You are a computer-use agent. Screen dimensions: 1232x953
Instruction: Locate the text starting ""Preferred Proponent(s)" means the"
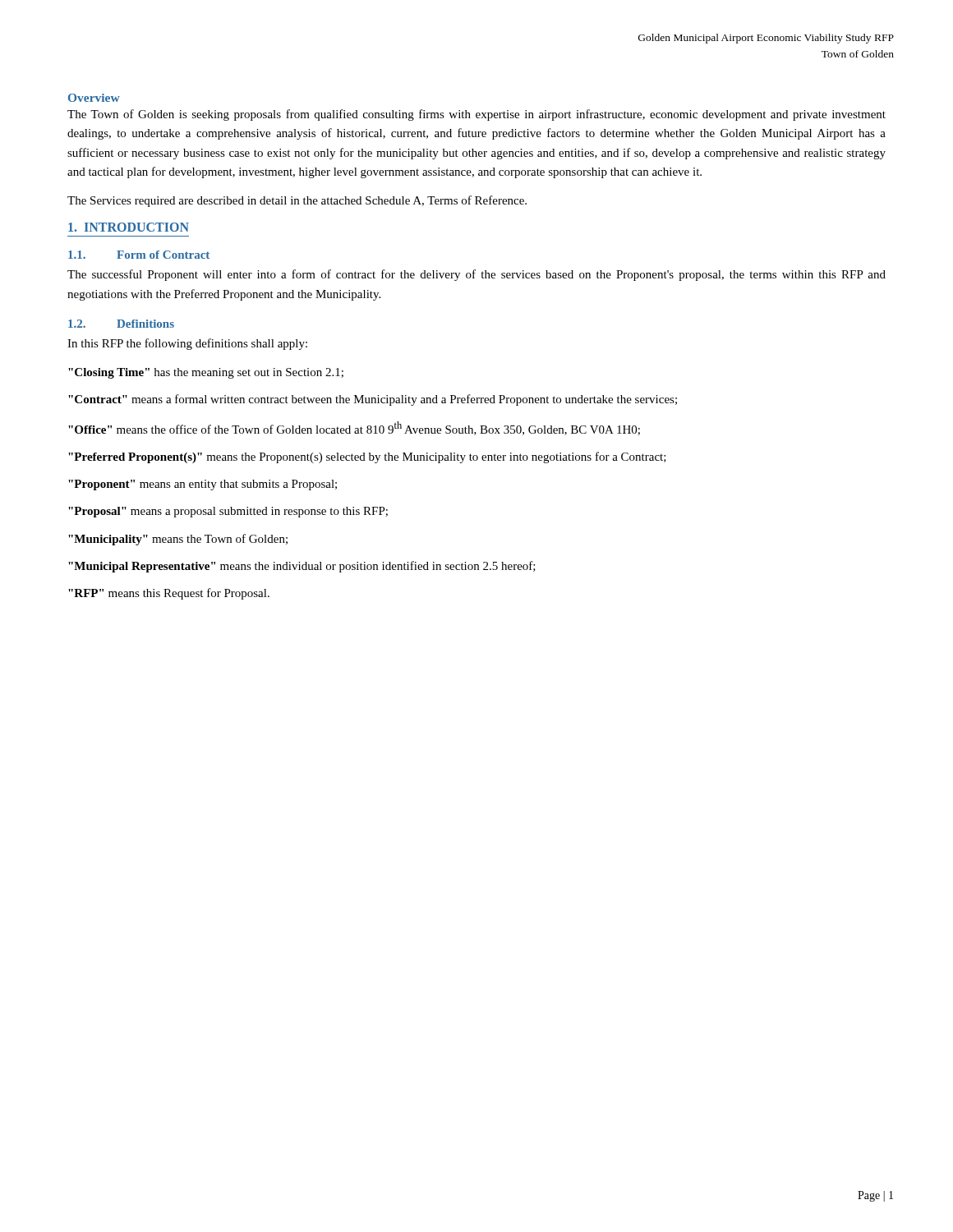point(367,456)
